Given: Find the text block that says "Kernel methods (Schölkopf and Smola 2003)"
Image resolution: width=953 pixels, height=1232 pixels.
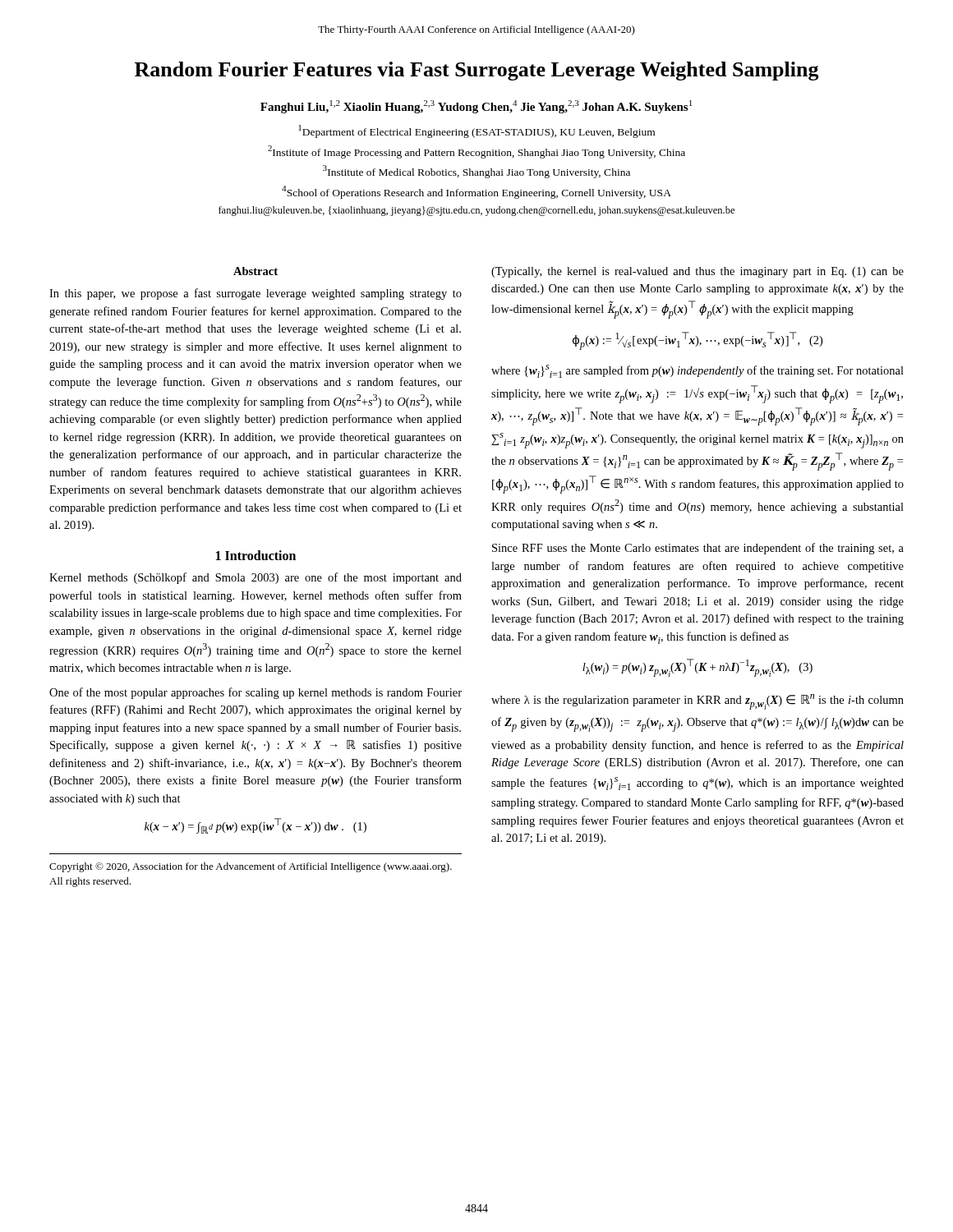Looking at the screenshot, I should 255,623.
